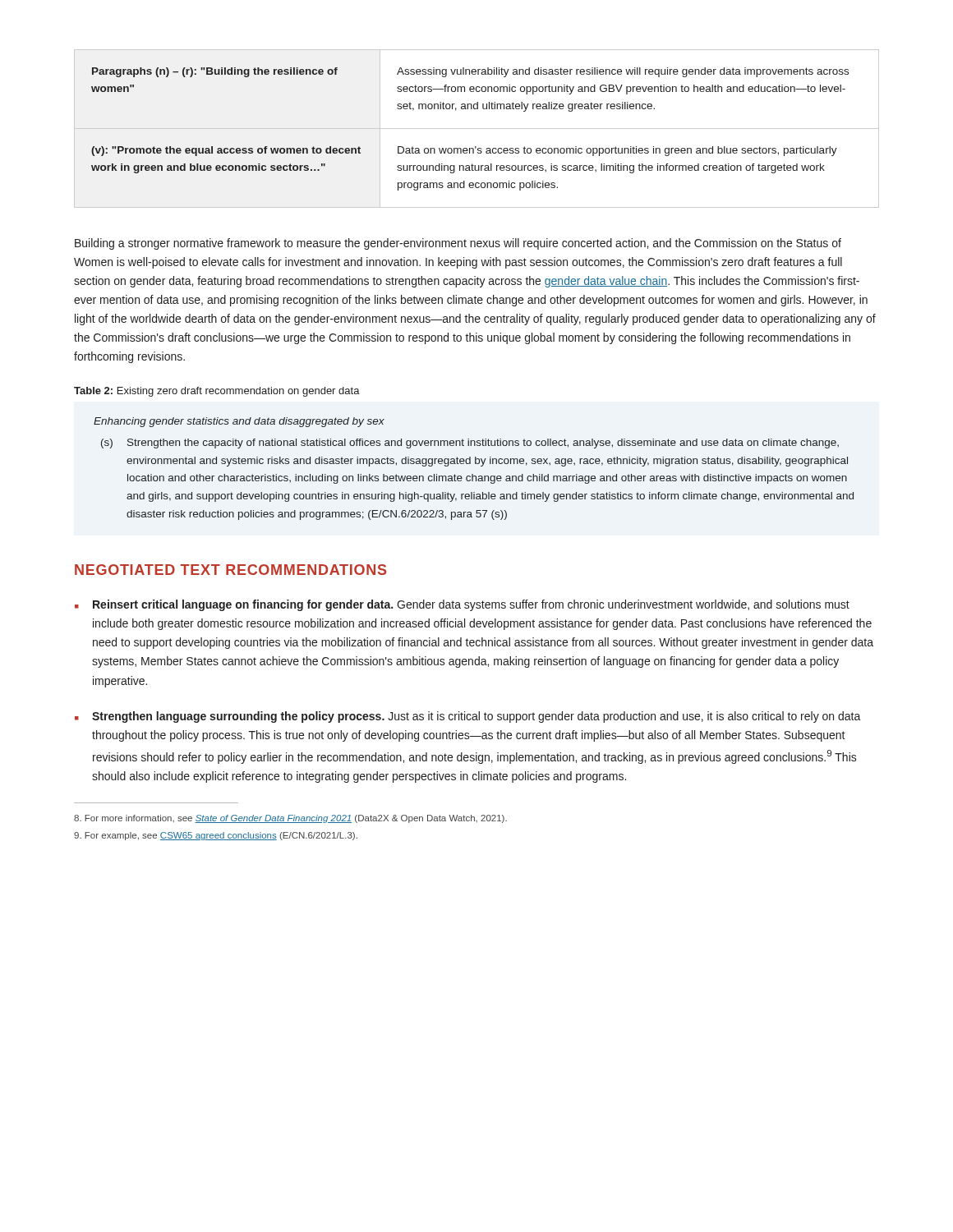Where does it say "For example, see CSW65 agreed conclusions (E/CN.6/2021/L.3)."?

point(216,835)
